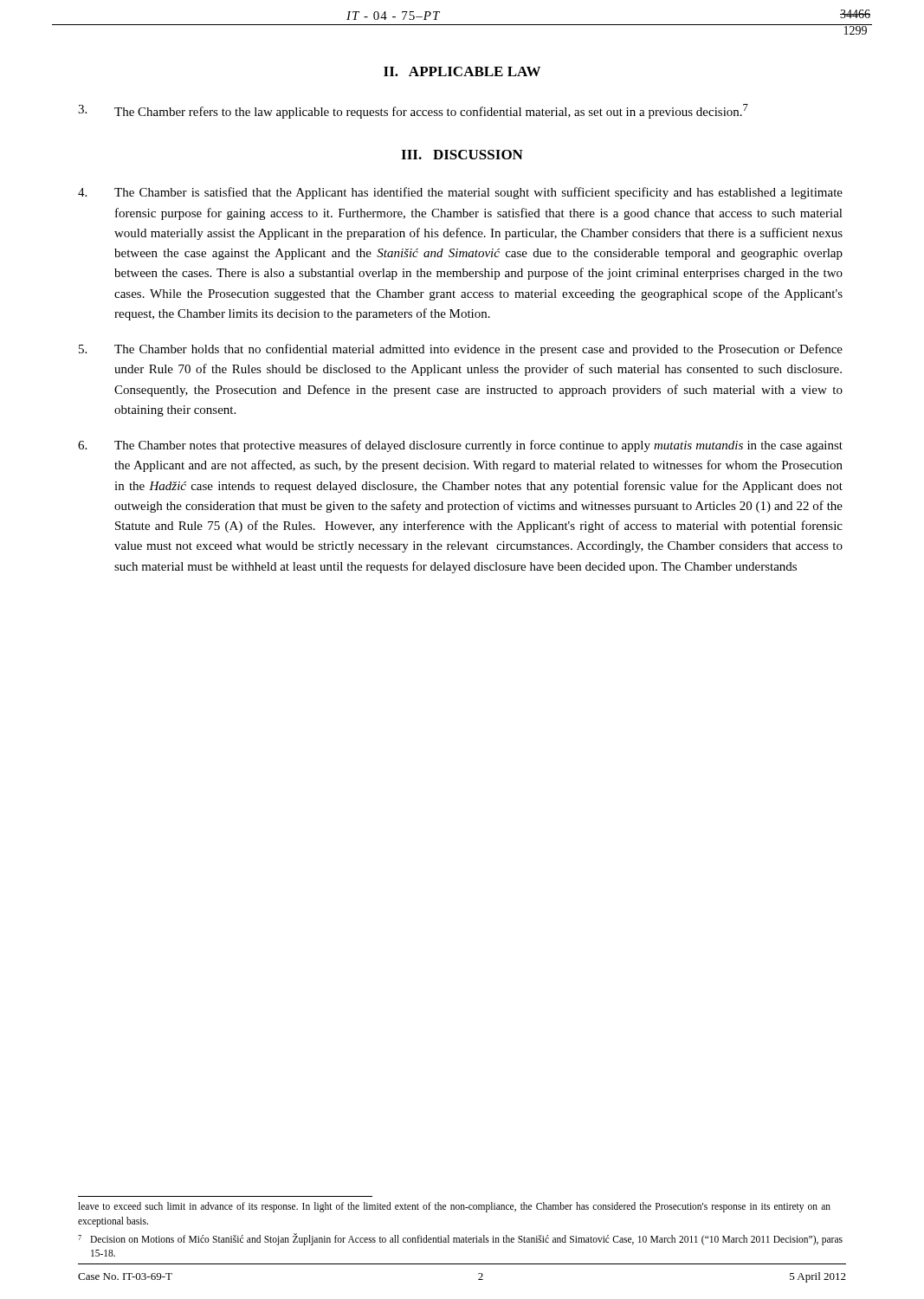Click on the section header with the text "II. APPLICABLE LAW"
924x1299 pixels.
pyautogui.click(x=462, y=71)
